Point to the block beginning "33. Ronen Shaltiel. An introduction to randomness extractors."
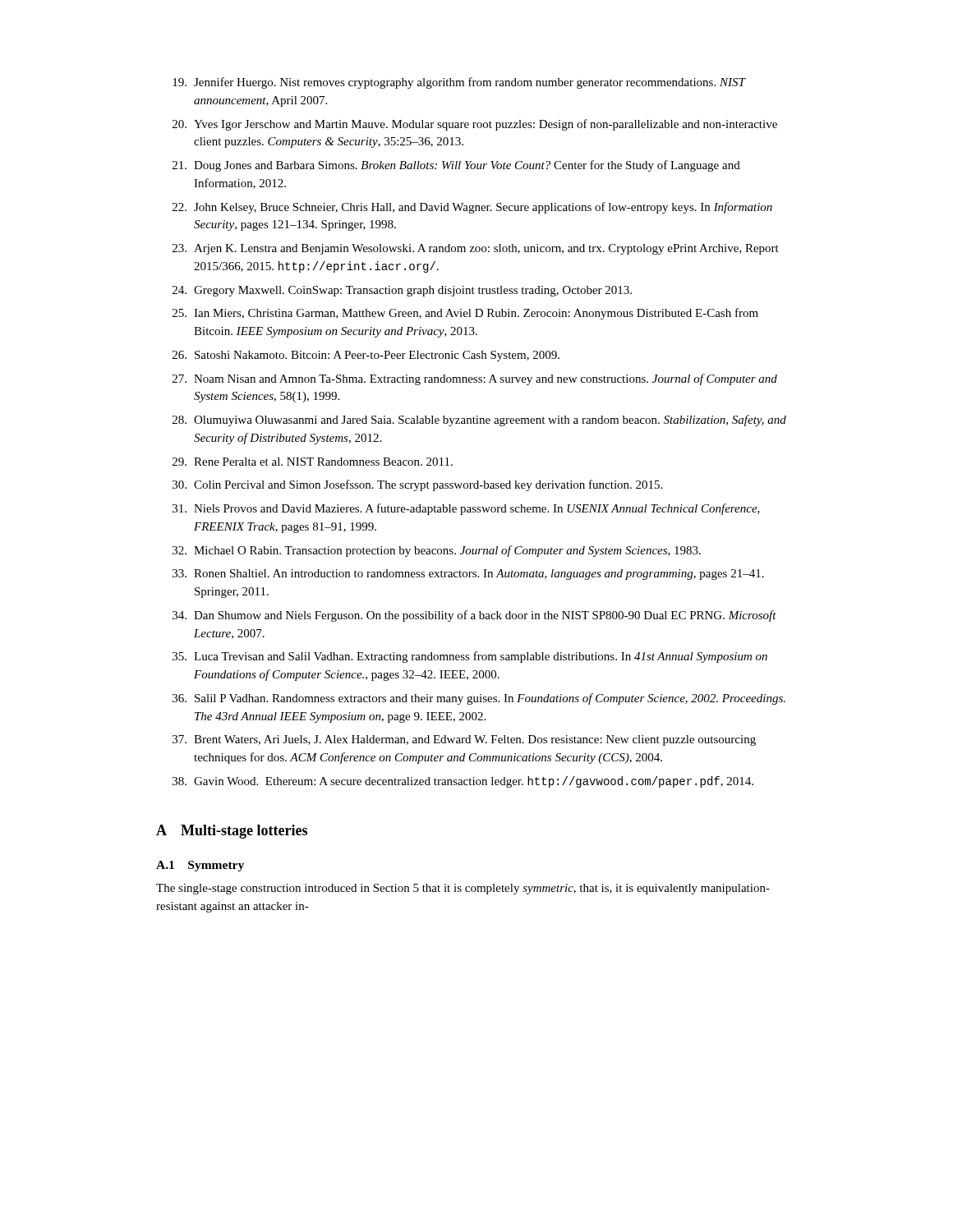Screen dimensions: 1232x953 click(476, 583)
